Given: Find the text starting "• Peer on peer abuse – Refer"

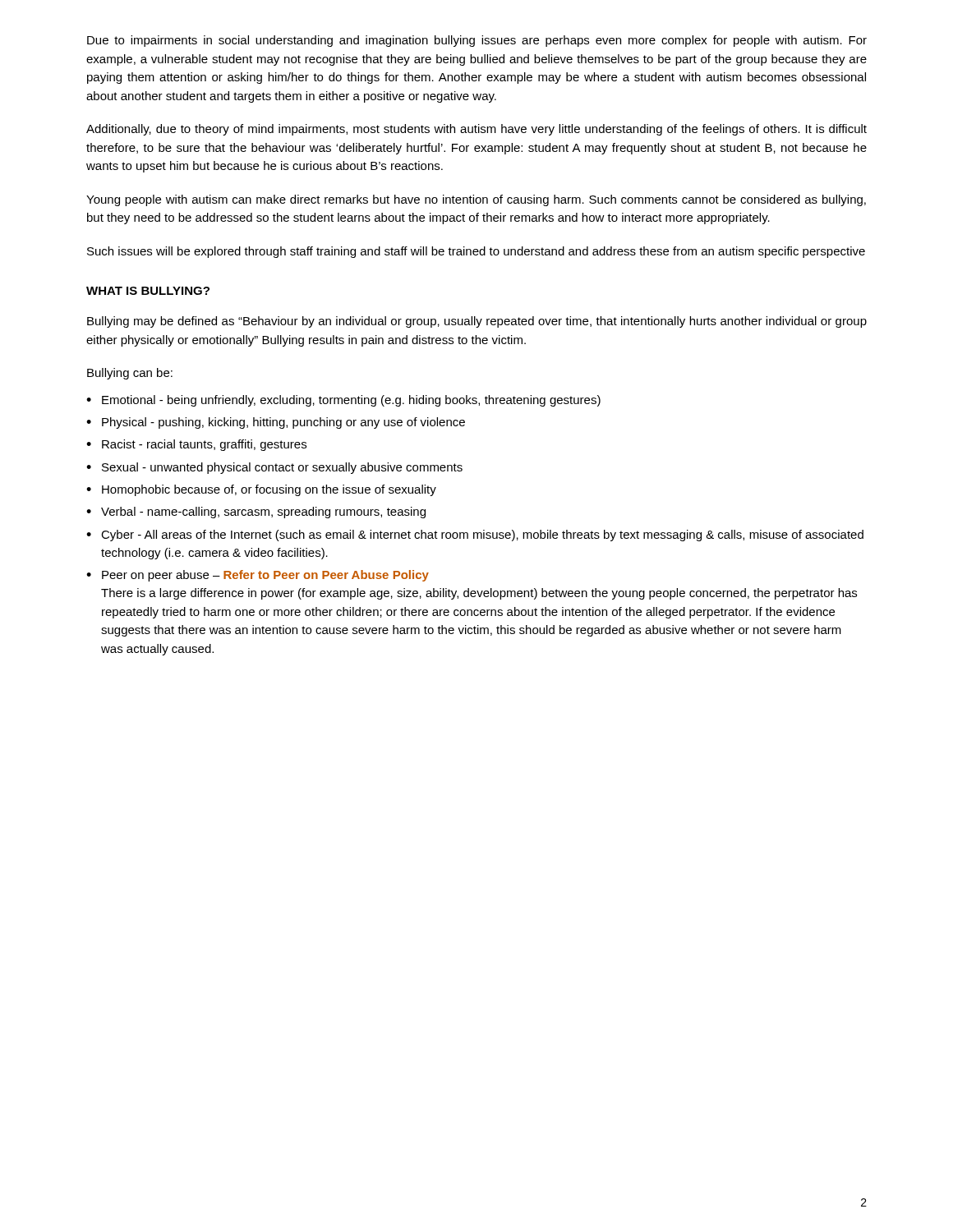Looking at the screenshot, I should 476,612.
